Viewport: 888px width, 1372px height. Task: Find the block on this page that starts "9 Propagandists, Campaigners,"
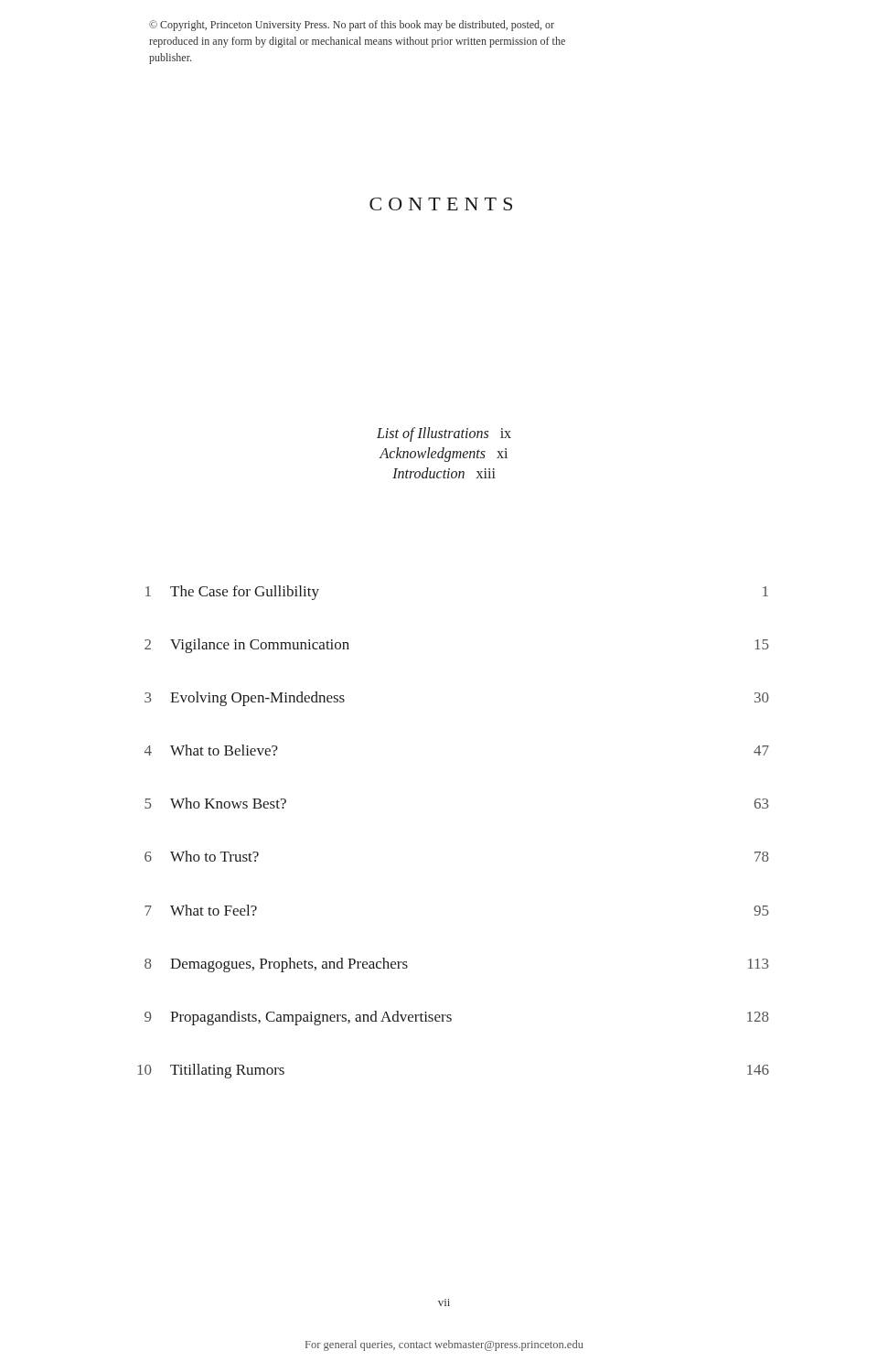(x=444, y=1017)
